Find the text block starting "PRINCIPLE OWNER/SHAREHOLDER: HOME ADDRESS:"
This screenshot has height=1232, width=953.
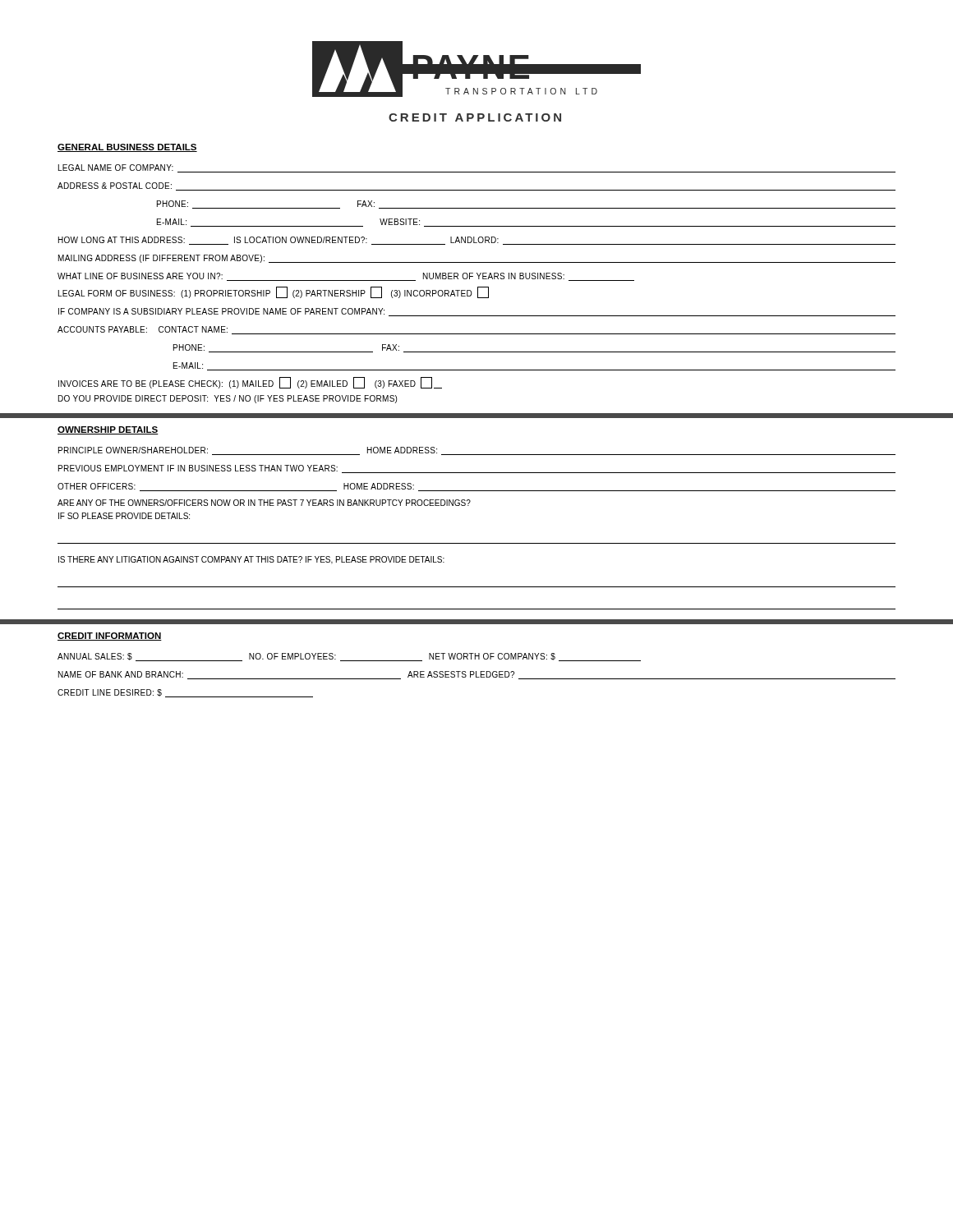476,449
